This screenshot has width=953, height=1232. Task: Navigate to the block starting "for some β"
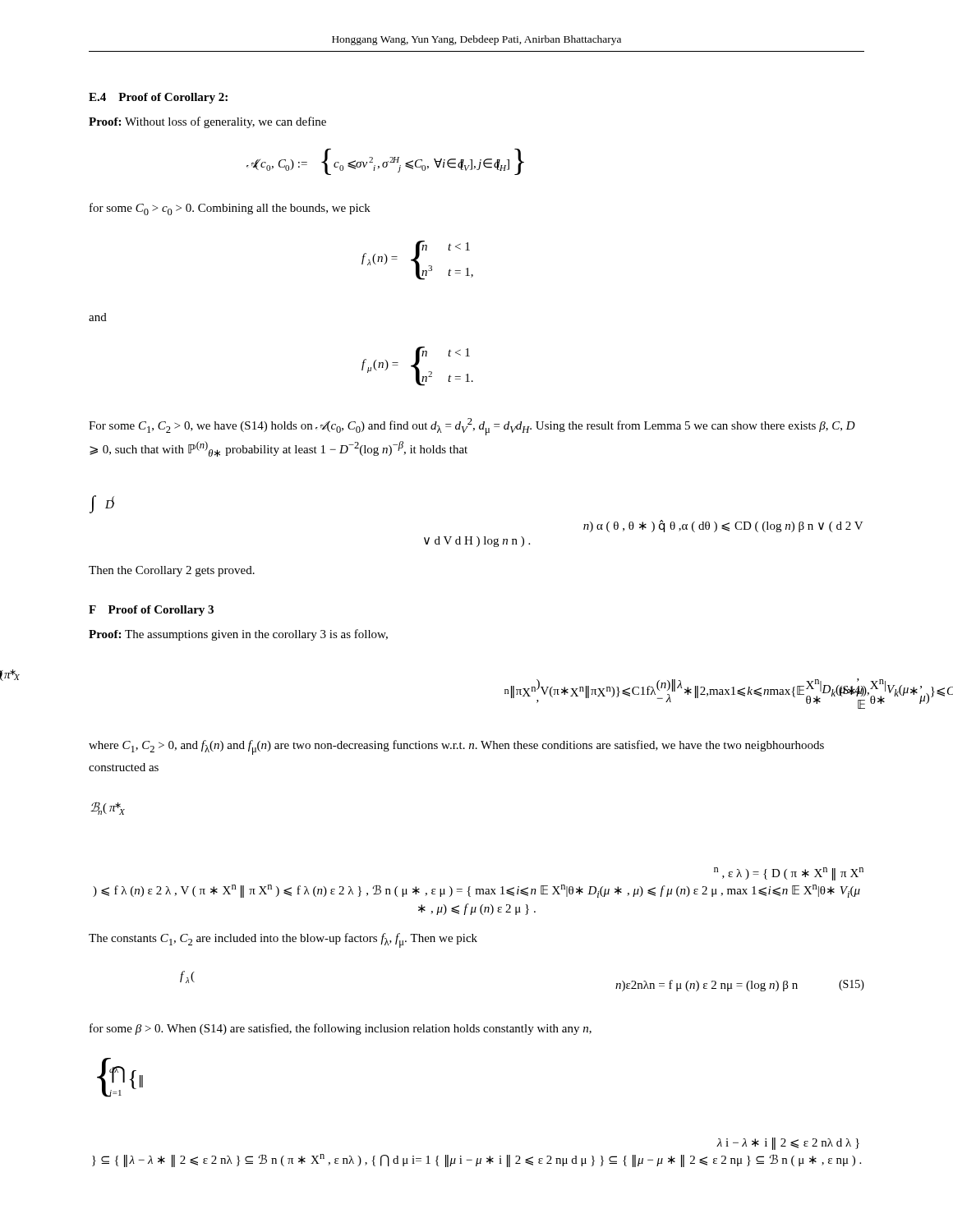click(x=476, y=1029)
